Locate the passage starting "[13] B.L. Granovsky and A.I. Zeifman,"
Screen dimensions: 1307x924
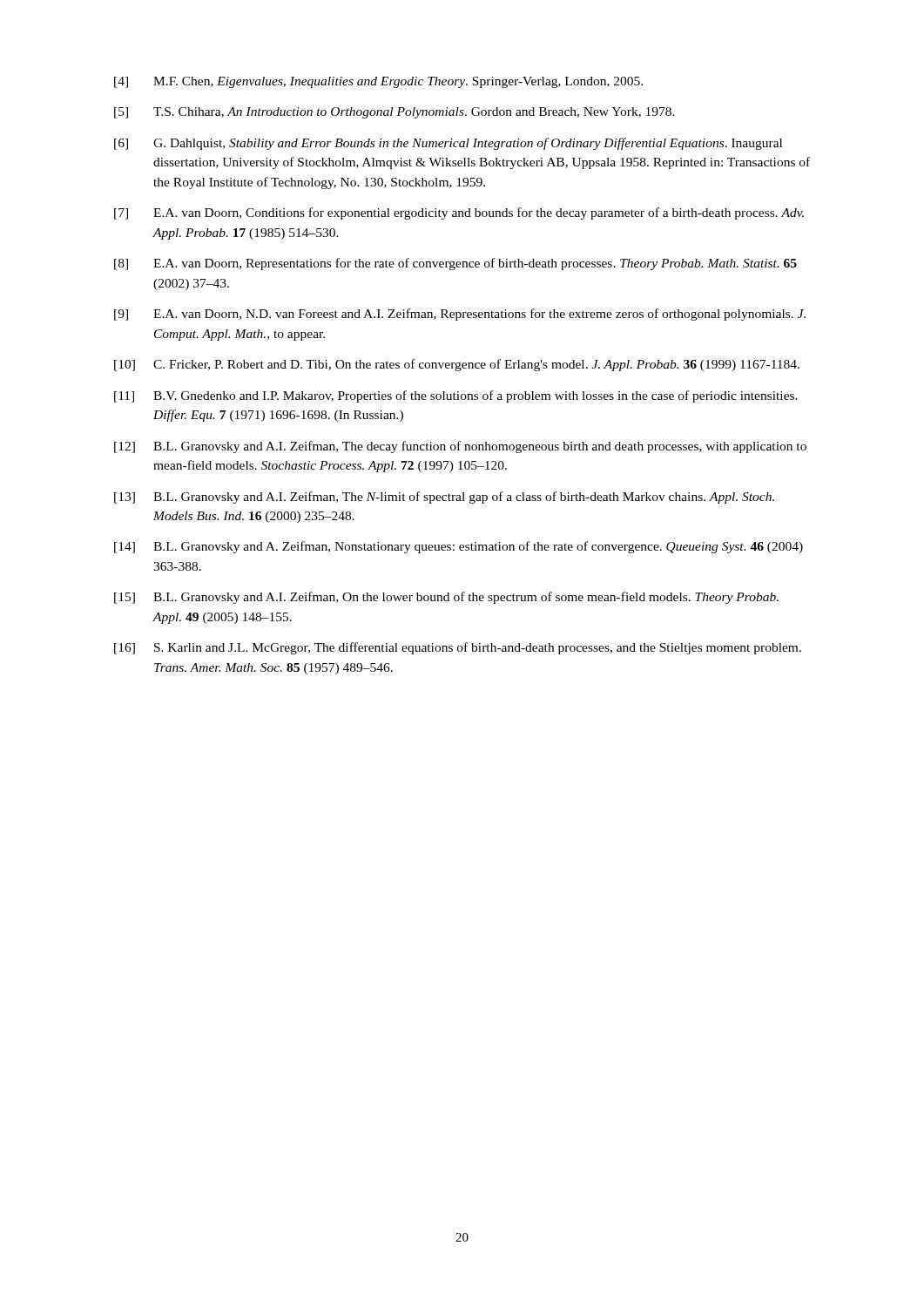[x=462, y=506]
